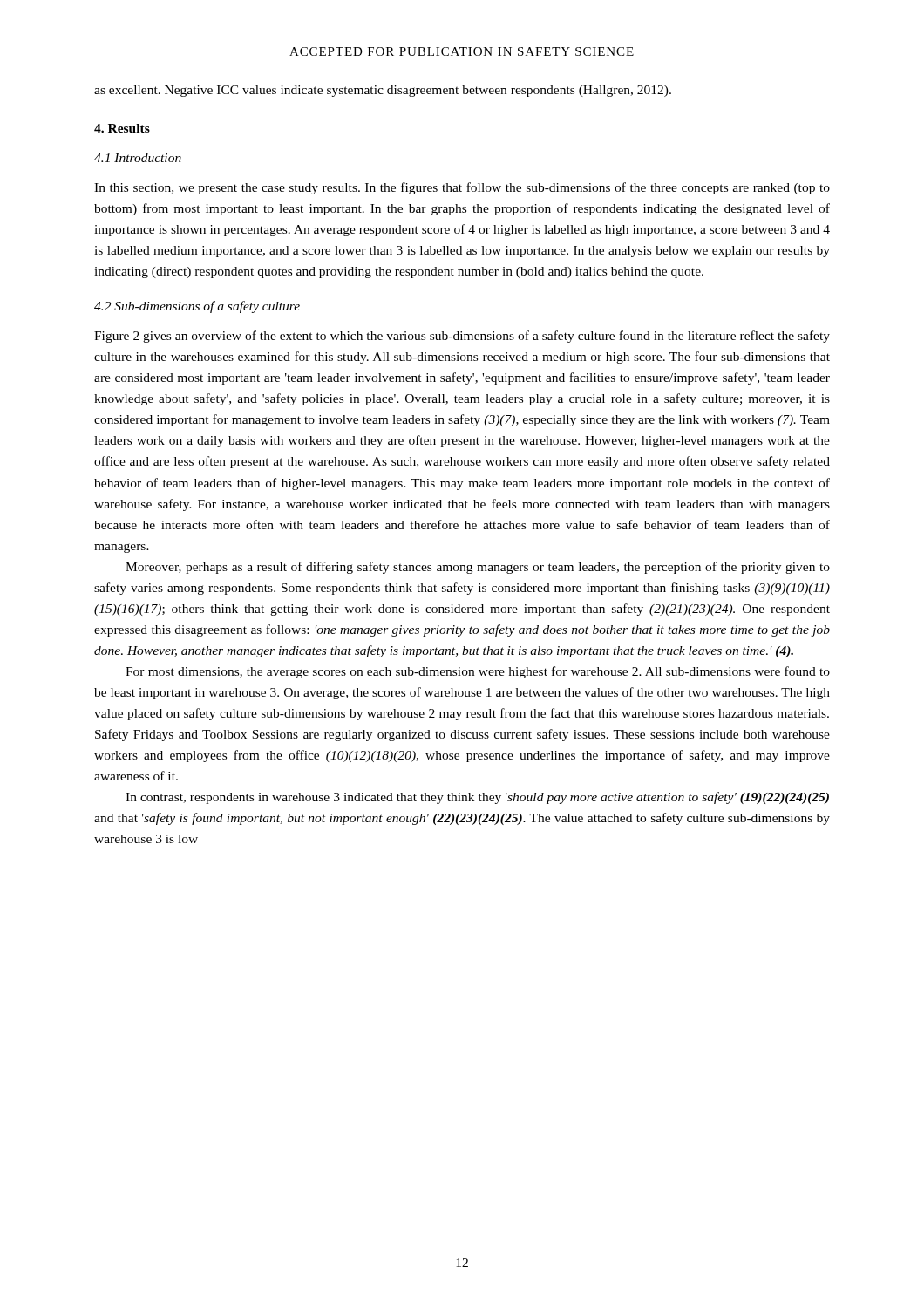This screenshot has height=1308, width=924.
Task: Navigate to the region starting "In this section,"
Action: pyautogui.click(x=462, y=230)
